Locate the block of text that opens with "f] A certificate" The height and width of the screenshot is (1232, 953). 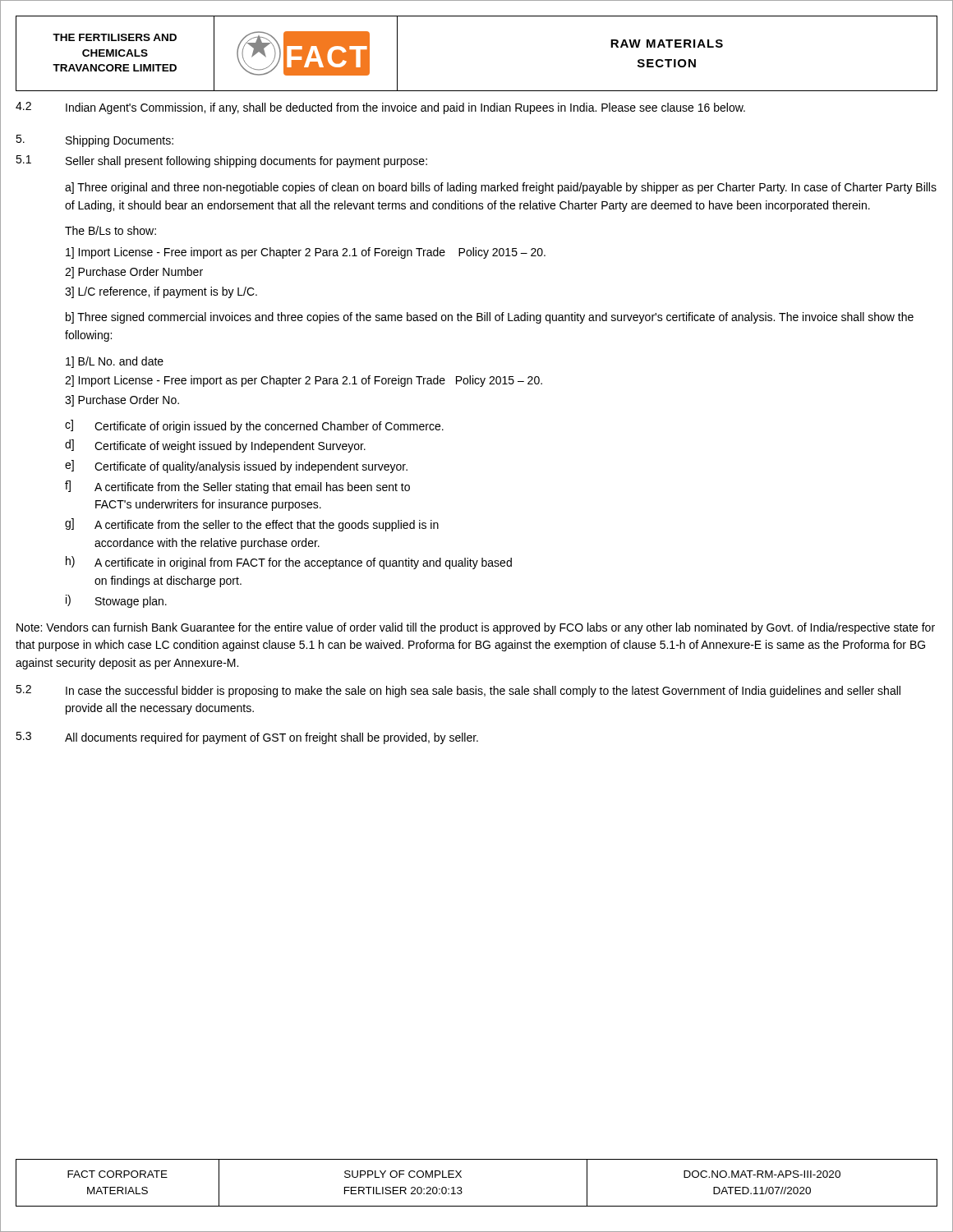237,487
